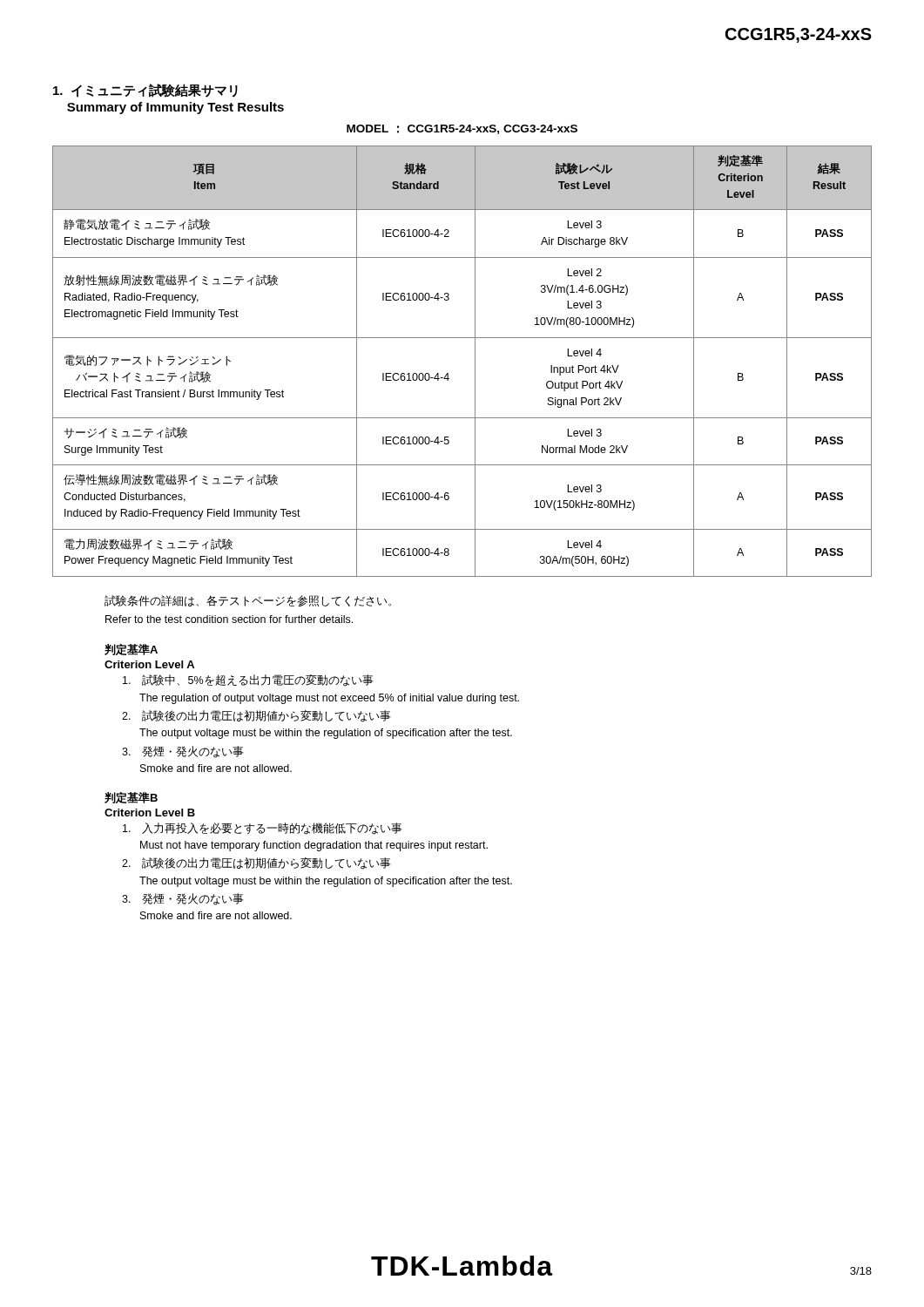Find the text block starting "判定基準BCriterion Level B"

pyautogui.click(x=150, y=805)
